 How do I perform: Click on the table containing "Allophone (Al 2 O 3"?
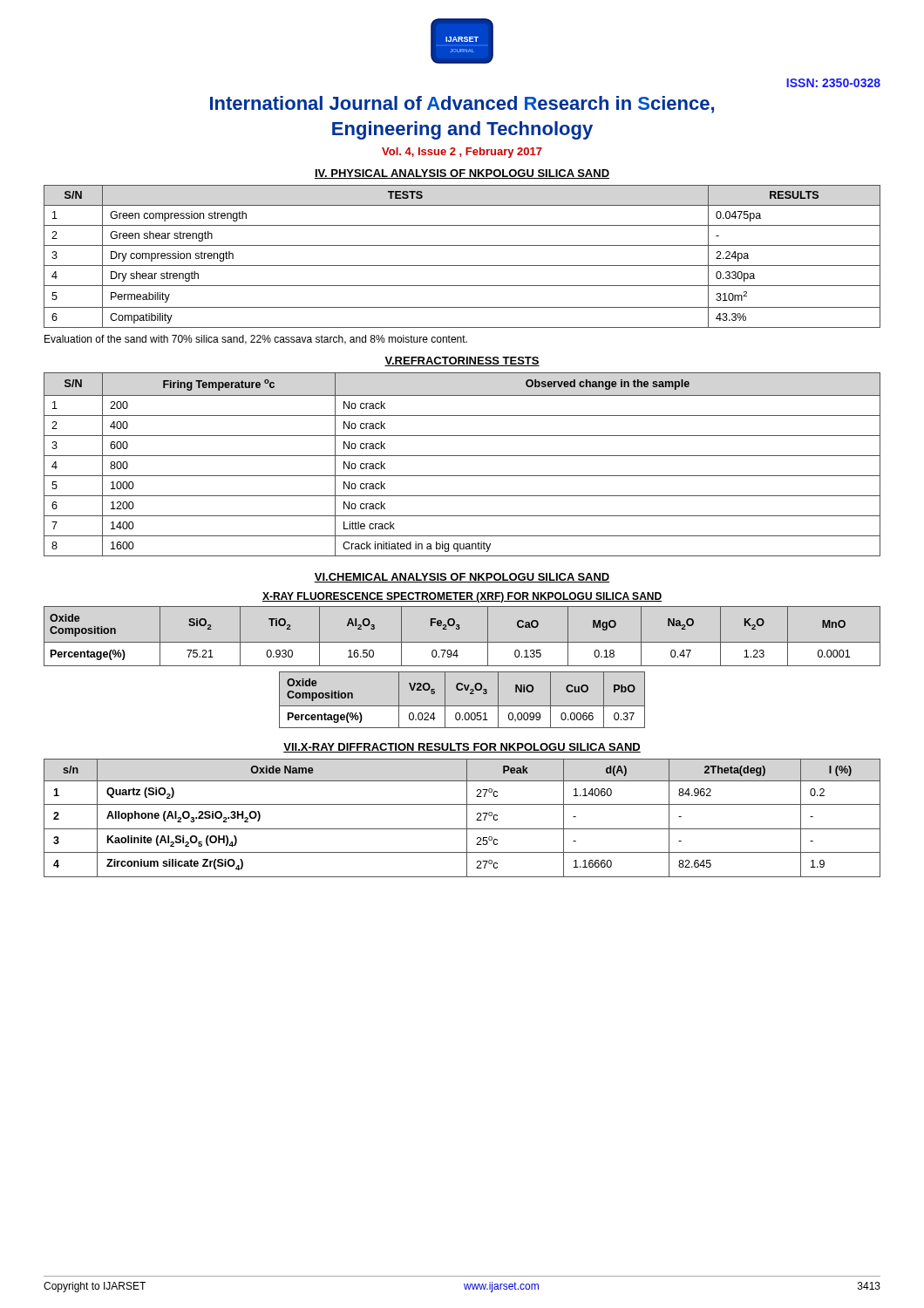point(462,818)
